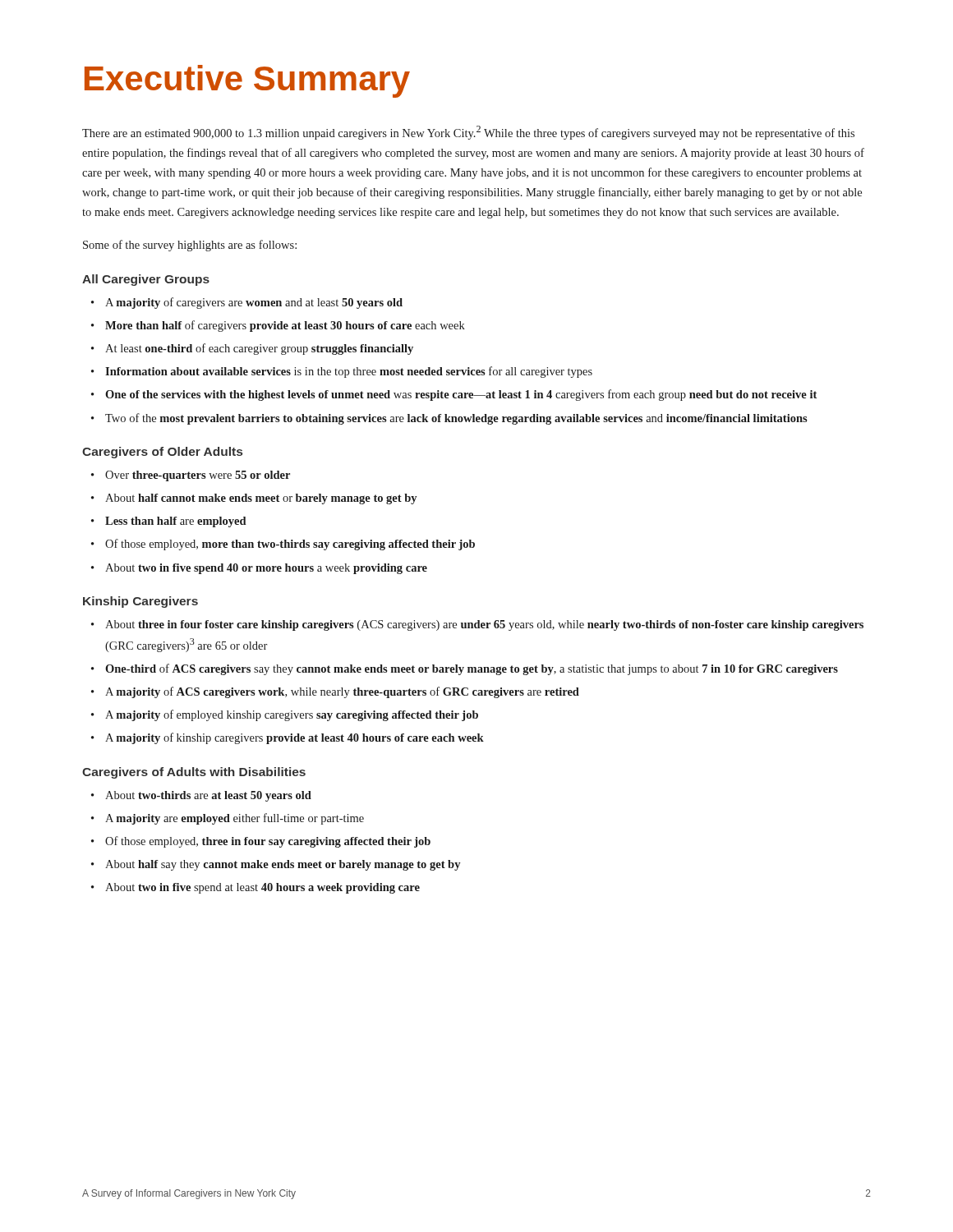Locate the list item with the text "About two-thirds are at"
Viewport: 953px width, 1232px height.
[x=208, y=795]
